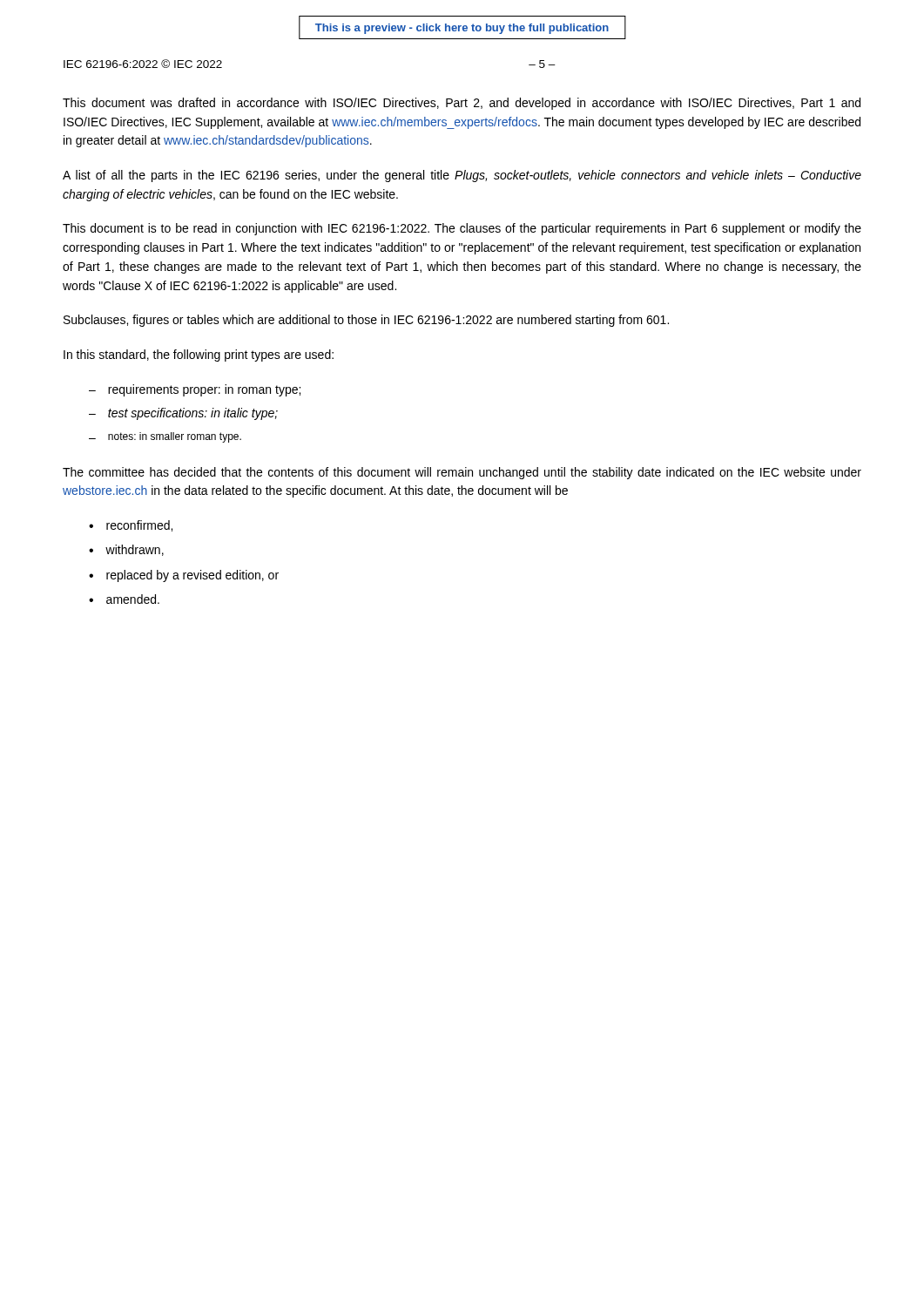Select the region starting "Subclauses, figures or tables which"
The image size is (924, 1307).
click(462, 321)
